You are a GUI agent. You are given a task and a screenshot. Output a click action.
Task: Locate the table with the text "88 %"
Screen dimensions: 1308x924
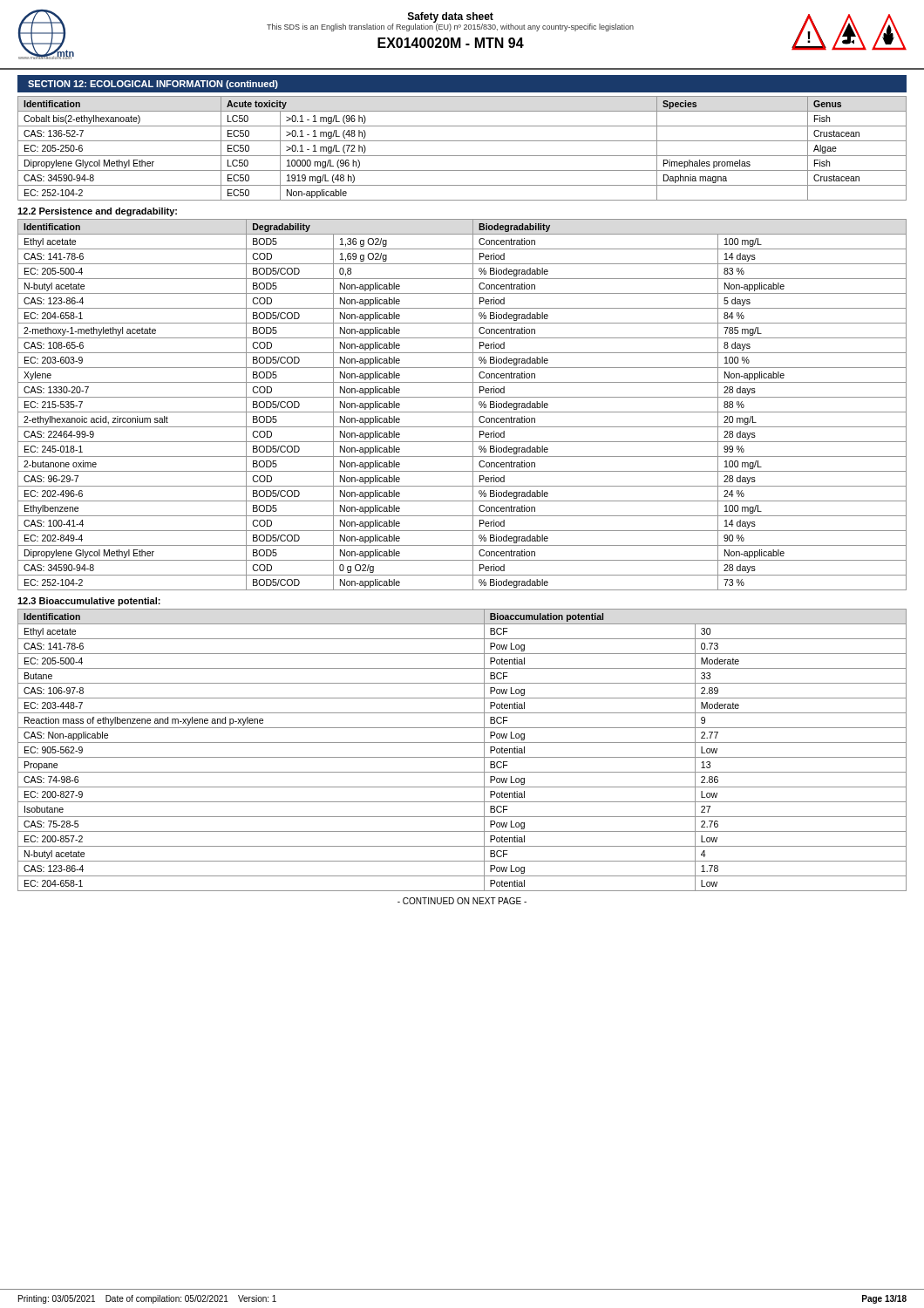click(x=462, y=405)
